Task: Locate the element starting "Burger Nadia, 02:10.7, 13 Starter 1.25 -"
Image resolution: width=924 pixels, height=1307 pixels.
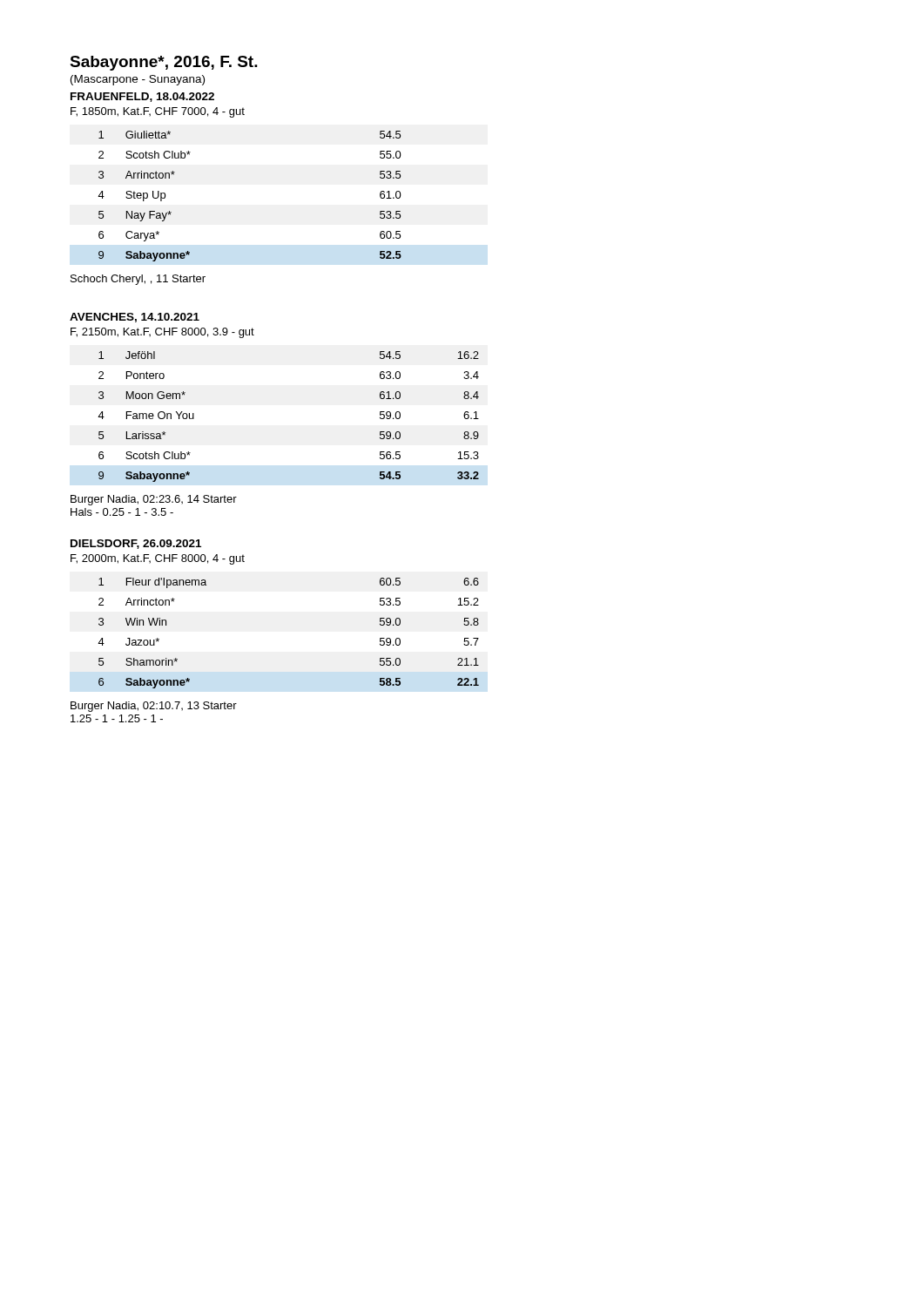Action: pyautogui.click(x=153, y=712)
